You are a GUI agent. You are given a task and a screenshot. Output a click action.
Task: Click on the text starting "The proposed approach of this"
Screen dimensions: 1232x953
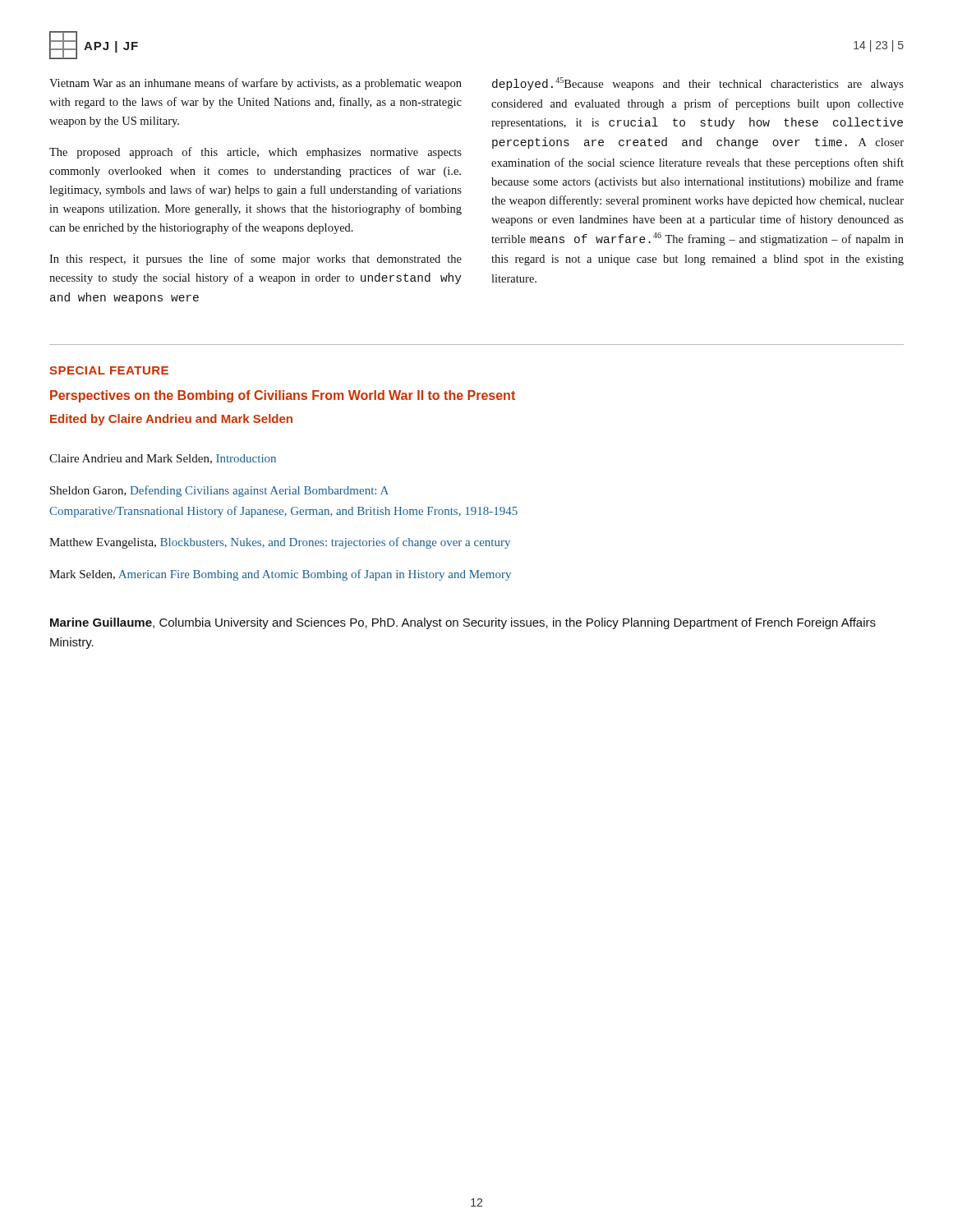click(x=255, y=190)
